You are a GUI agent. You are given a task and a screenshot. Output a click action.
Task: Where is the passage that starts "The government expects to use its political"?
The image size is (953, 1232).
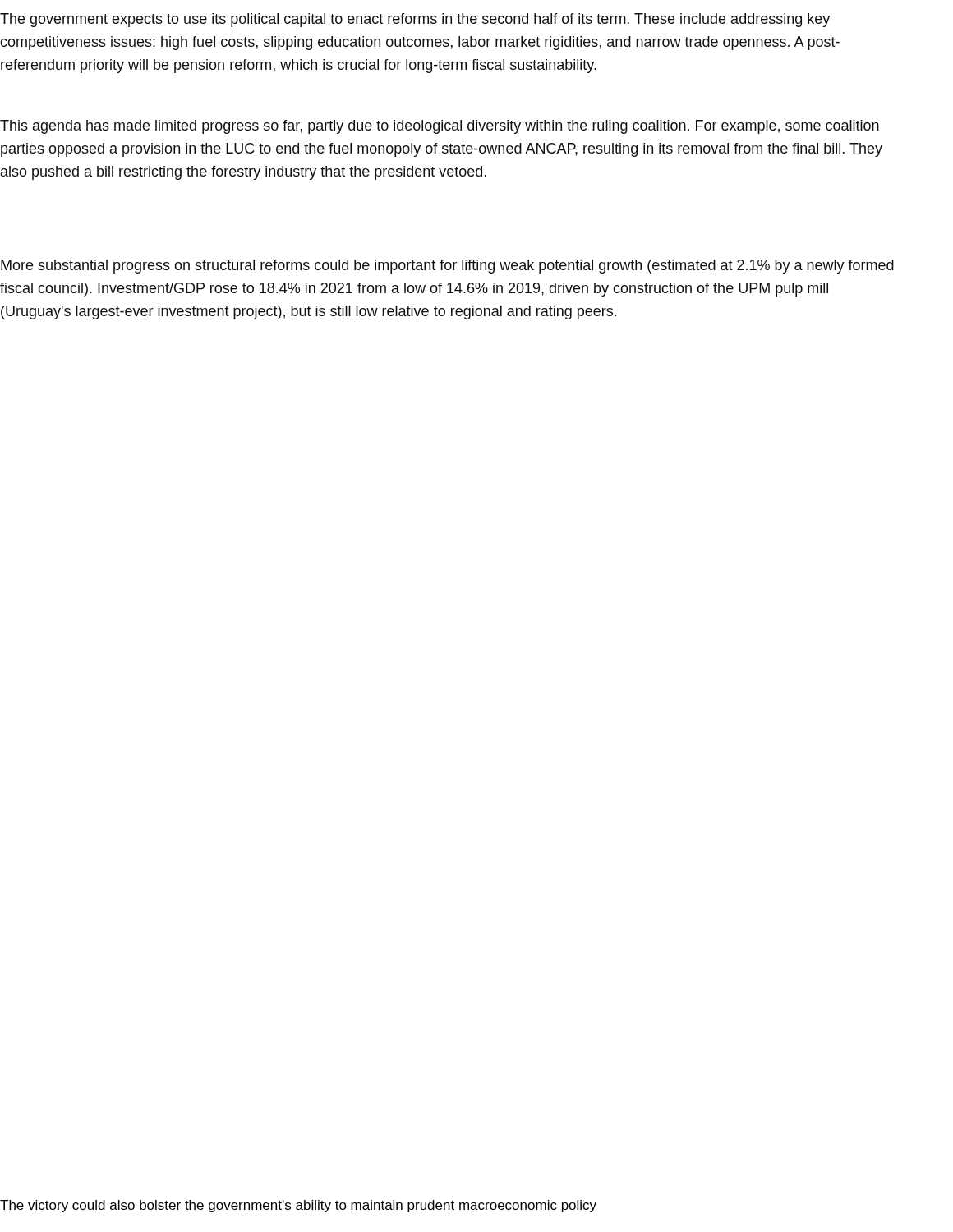coord(420,42)
